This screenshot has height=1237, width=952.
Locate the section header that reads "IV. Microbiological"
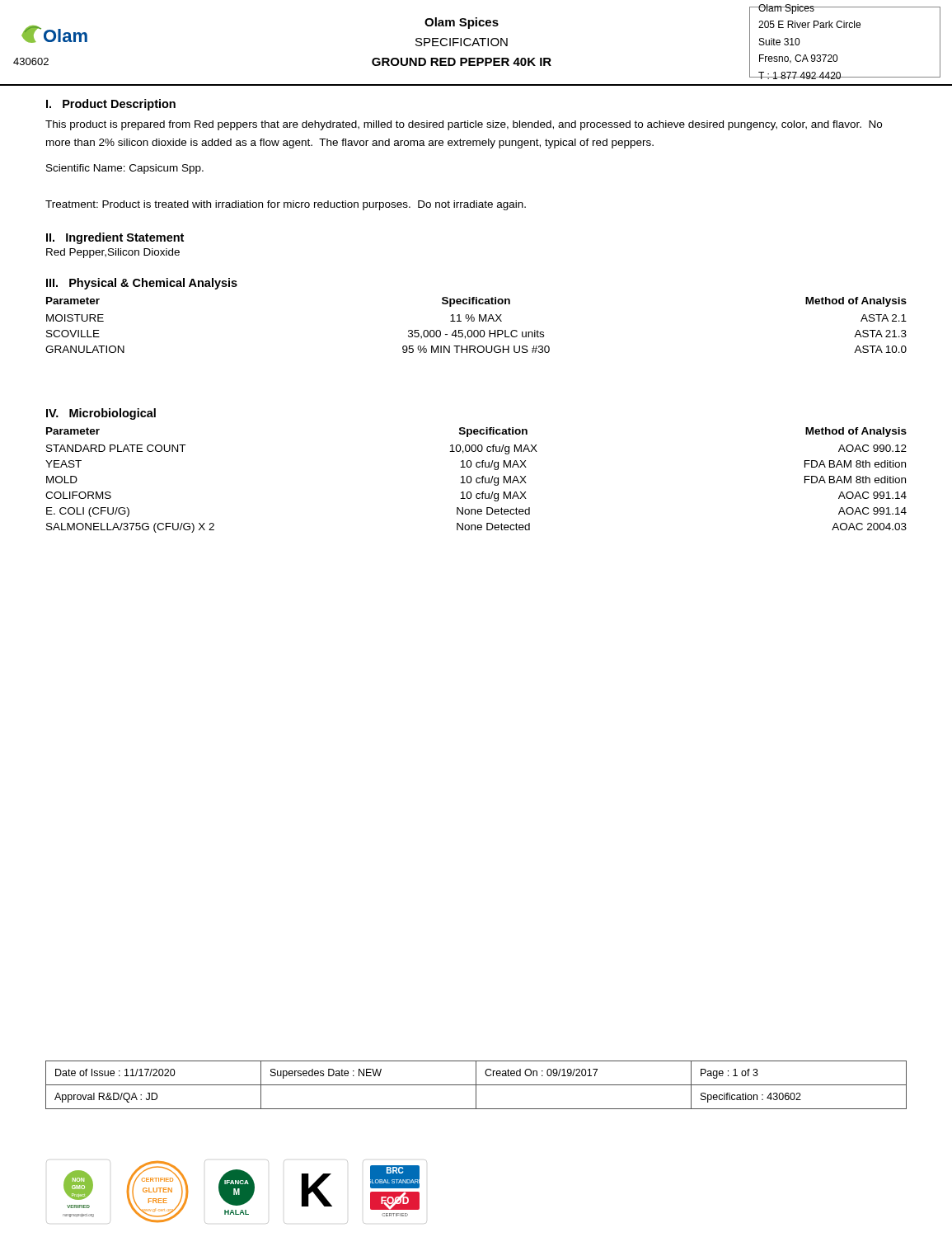[101, 413]
